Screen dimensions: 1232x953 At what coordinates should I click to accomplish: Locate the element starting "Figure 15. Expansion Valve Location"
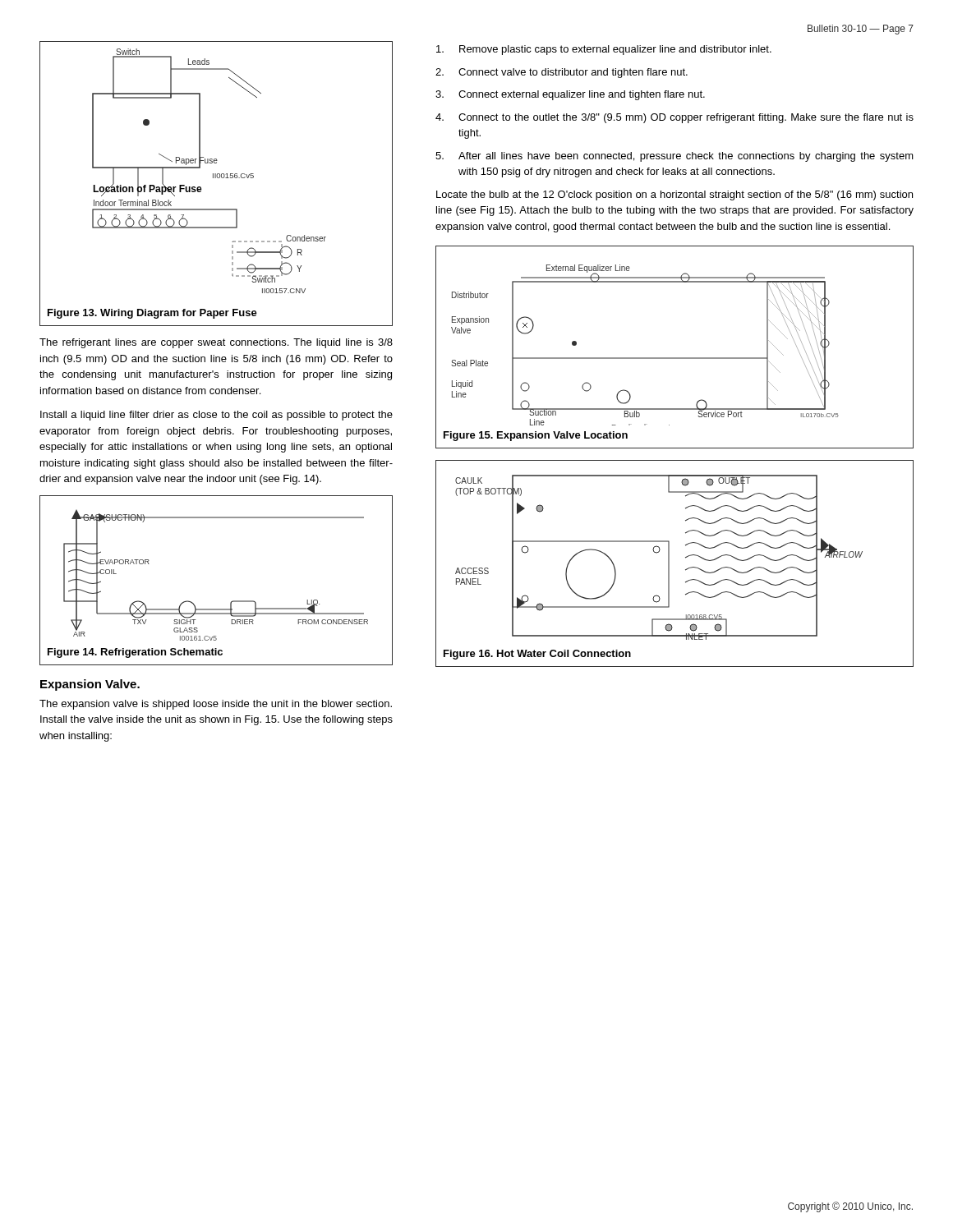[x=535, y=435]
